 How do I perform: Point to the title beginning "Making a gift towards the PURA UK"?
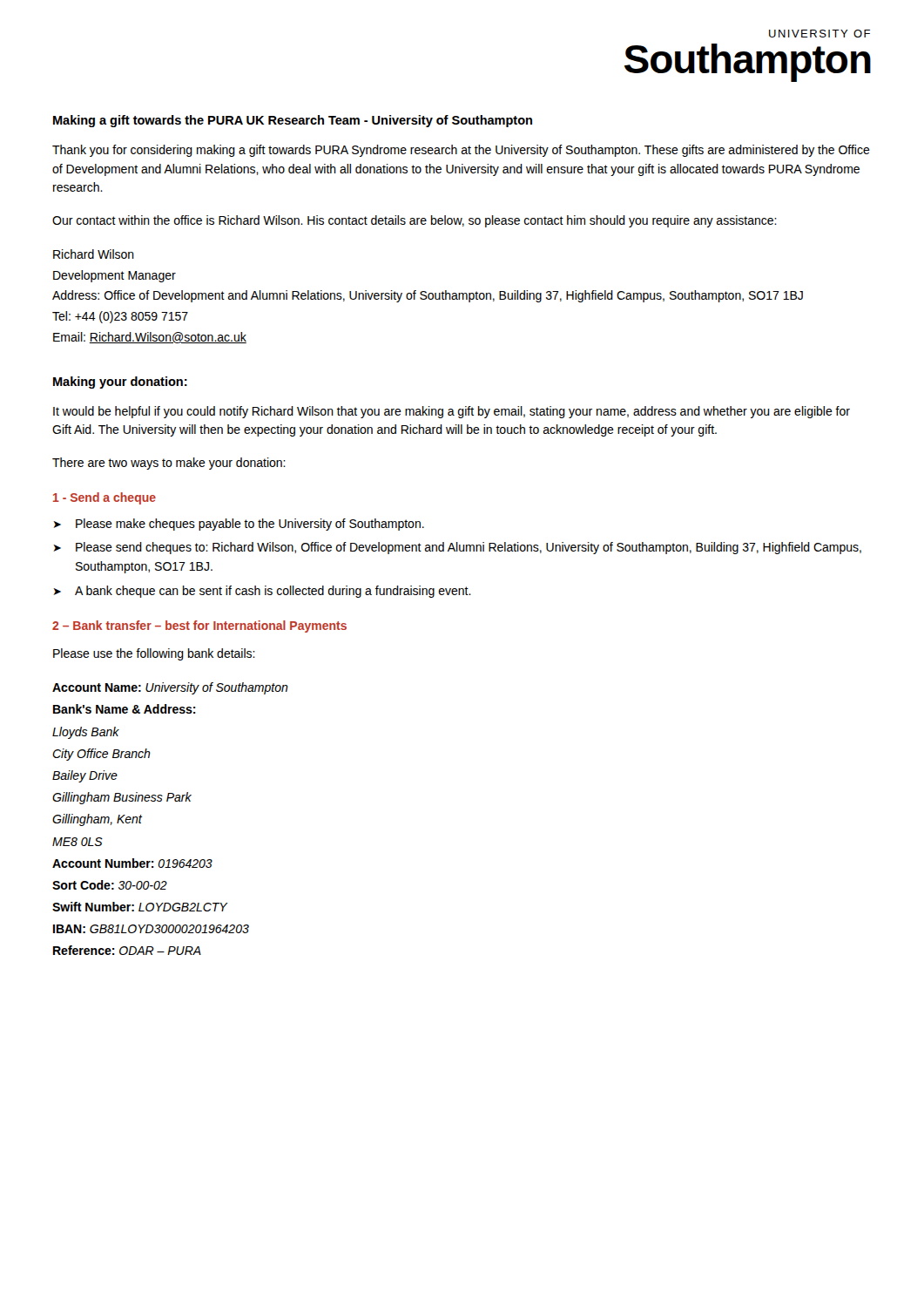click(293, 120)
